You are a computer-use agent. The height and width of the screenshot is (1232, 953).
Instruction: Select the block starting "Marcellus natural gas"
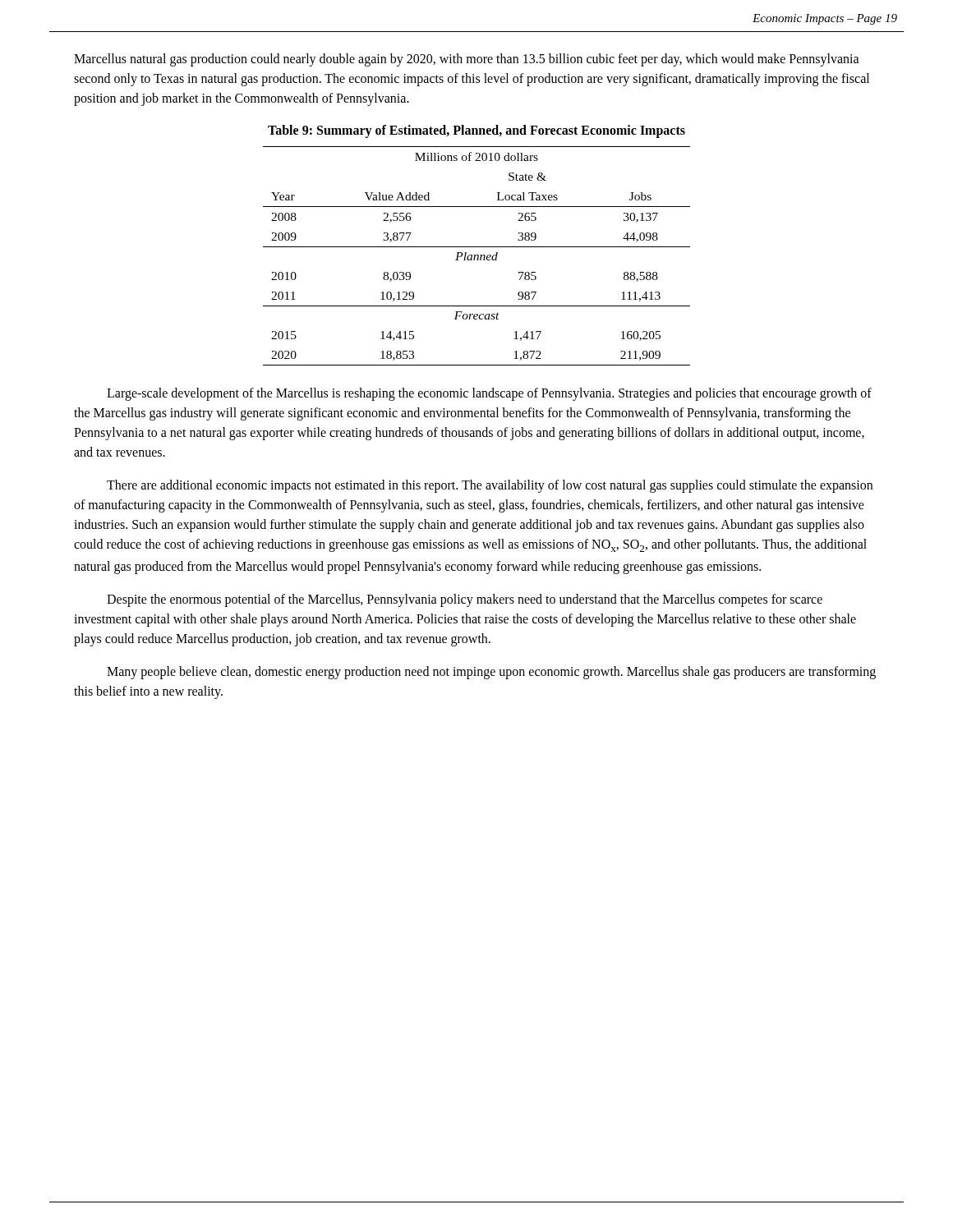click(x=472, y=78)
